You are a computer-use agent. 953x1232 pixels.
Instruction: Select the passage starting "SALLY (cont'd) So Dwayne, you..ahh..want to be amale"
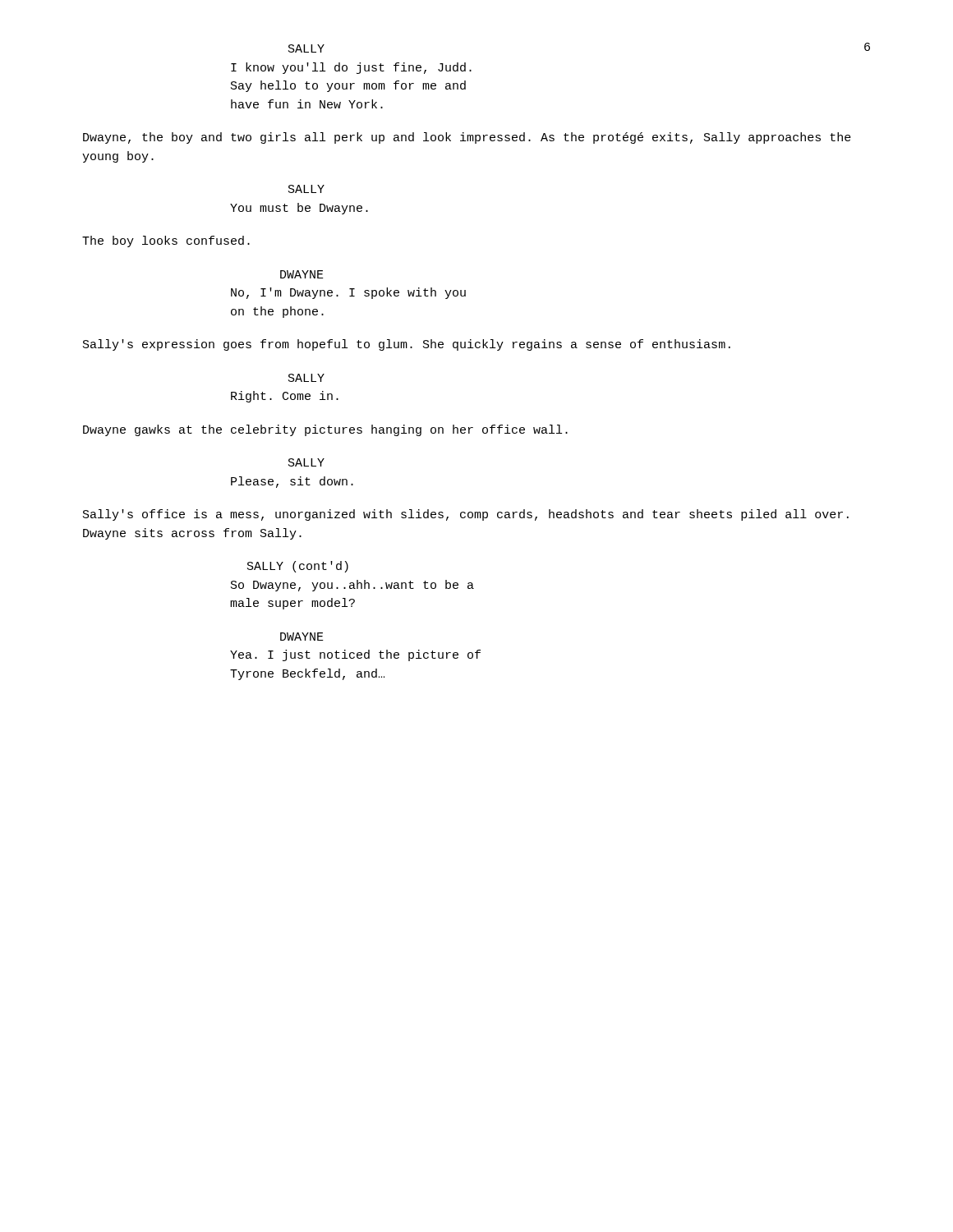[x=298, y=567]
